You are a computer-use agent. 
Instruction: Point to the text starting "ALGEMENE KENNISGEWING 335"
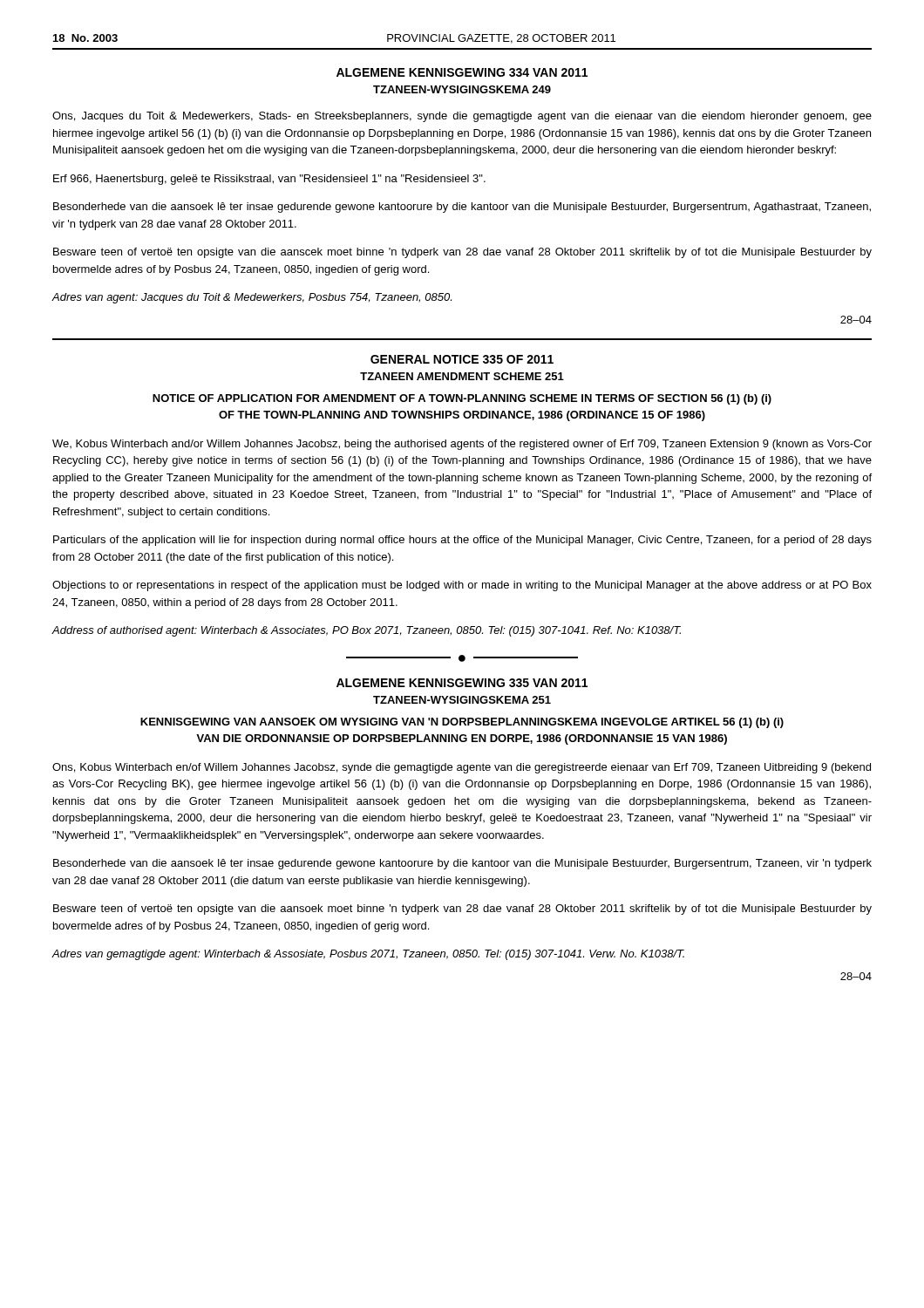click(x=462, y=682)
